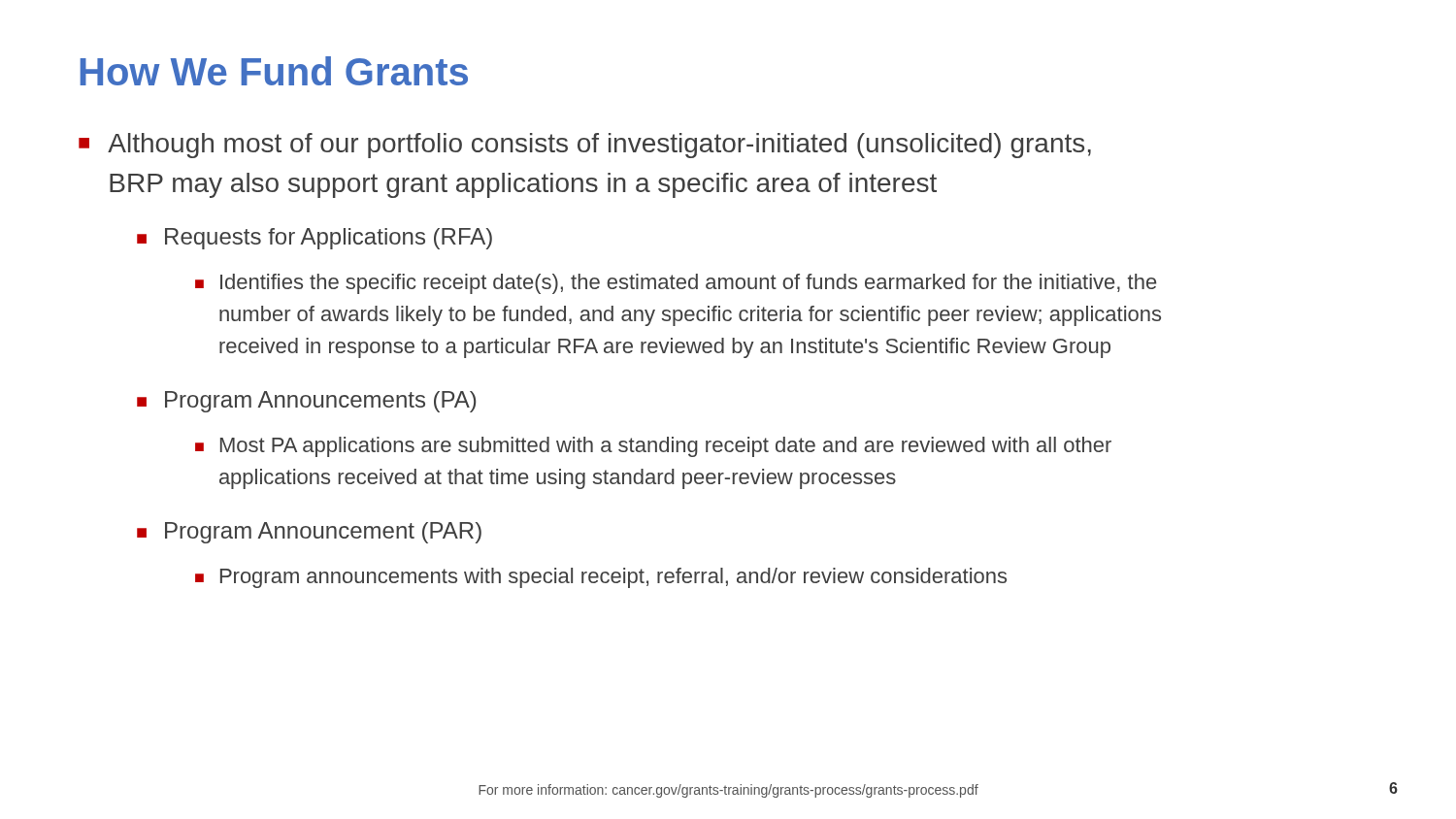This screenshot has height=819, width=1456.
Task: Navigate to the text starting "■ Requests for"
Action: point(315,237)
